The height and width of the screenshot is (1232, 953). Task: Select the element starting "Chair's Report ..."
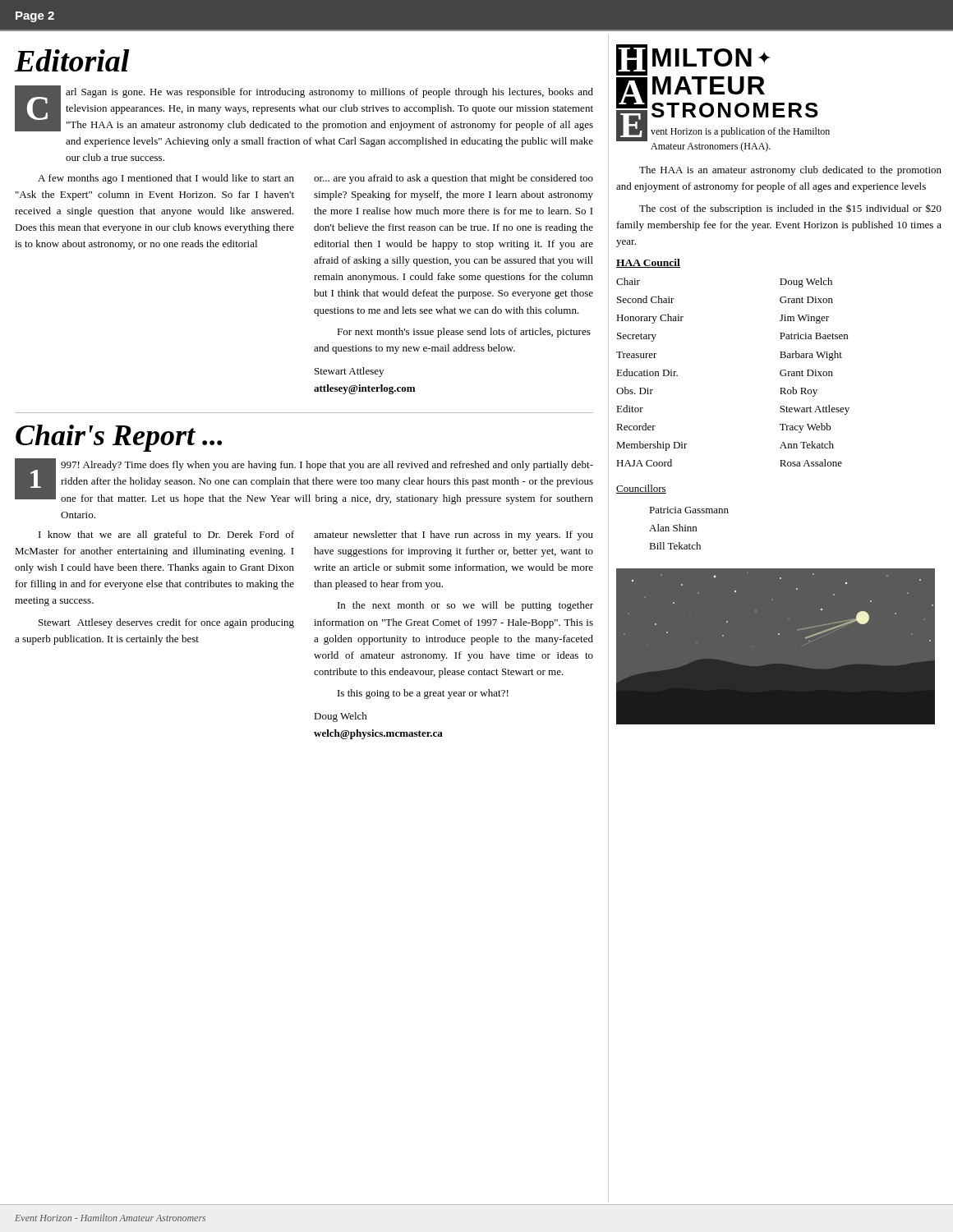[120, 435]
